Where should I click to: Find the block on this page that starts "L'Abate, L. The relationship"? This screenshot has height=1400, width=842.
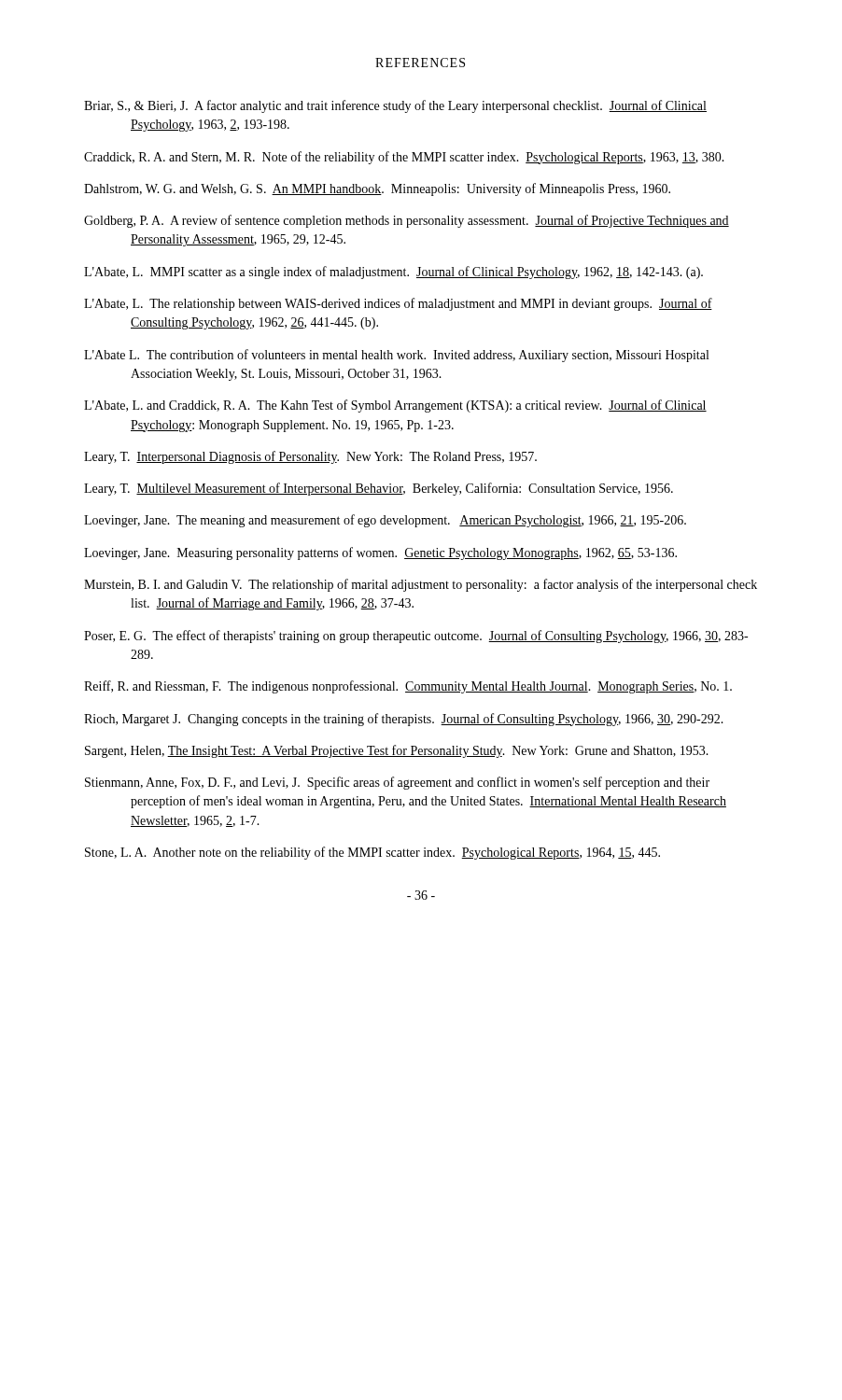click(421, 314)
